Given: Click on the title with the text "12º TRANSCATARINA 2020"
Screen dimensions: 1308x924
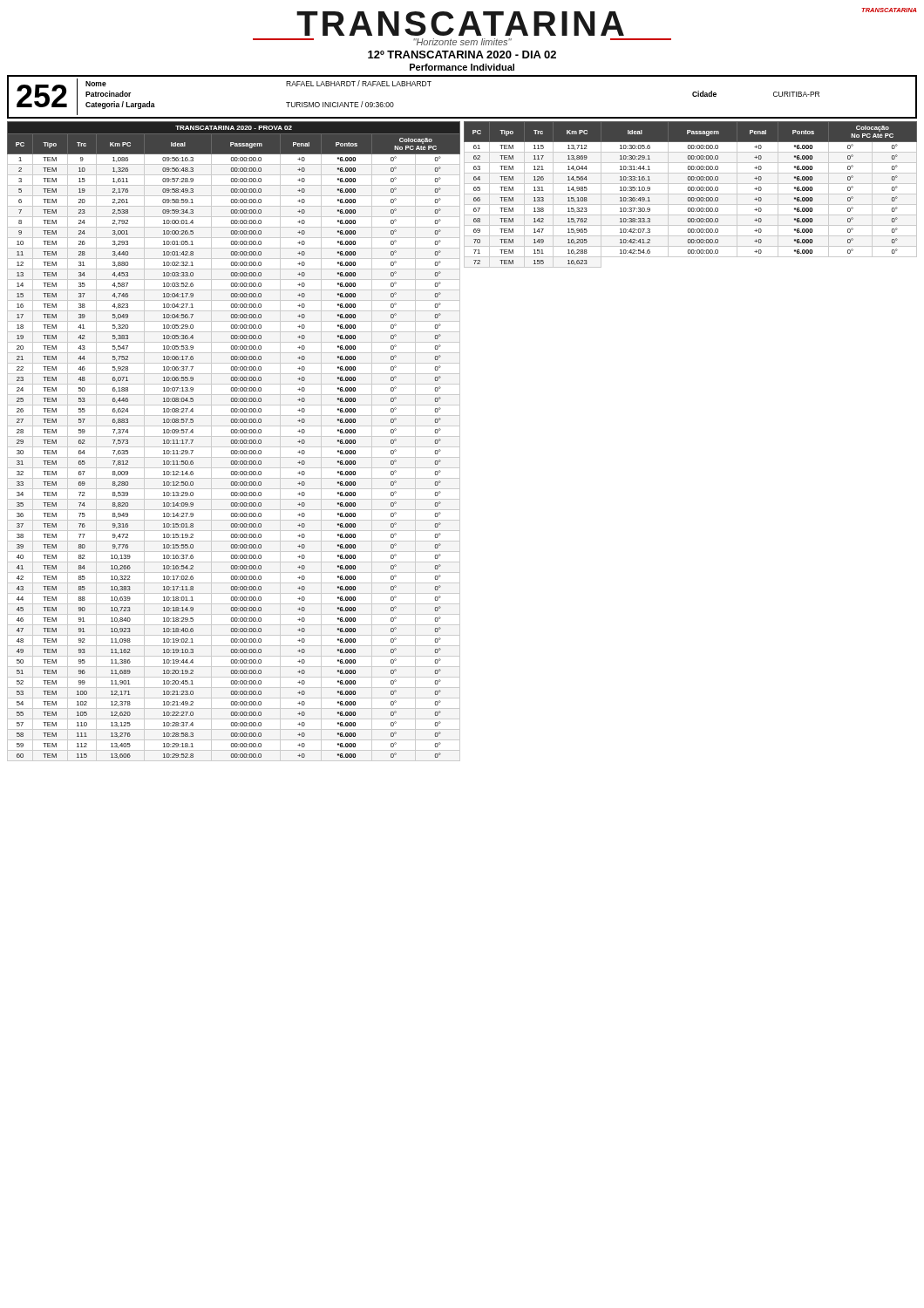Looking at the screenshot, I should (x=462, y=55).
